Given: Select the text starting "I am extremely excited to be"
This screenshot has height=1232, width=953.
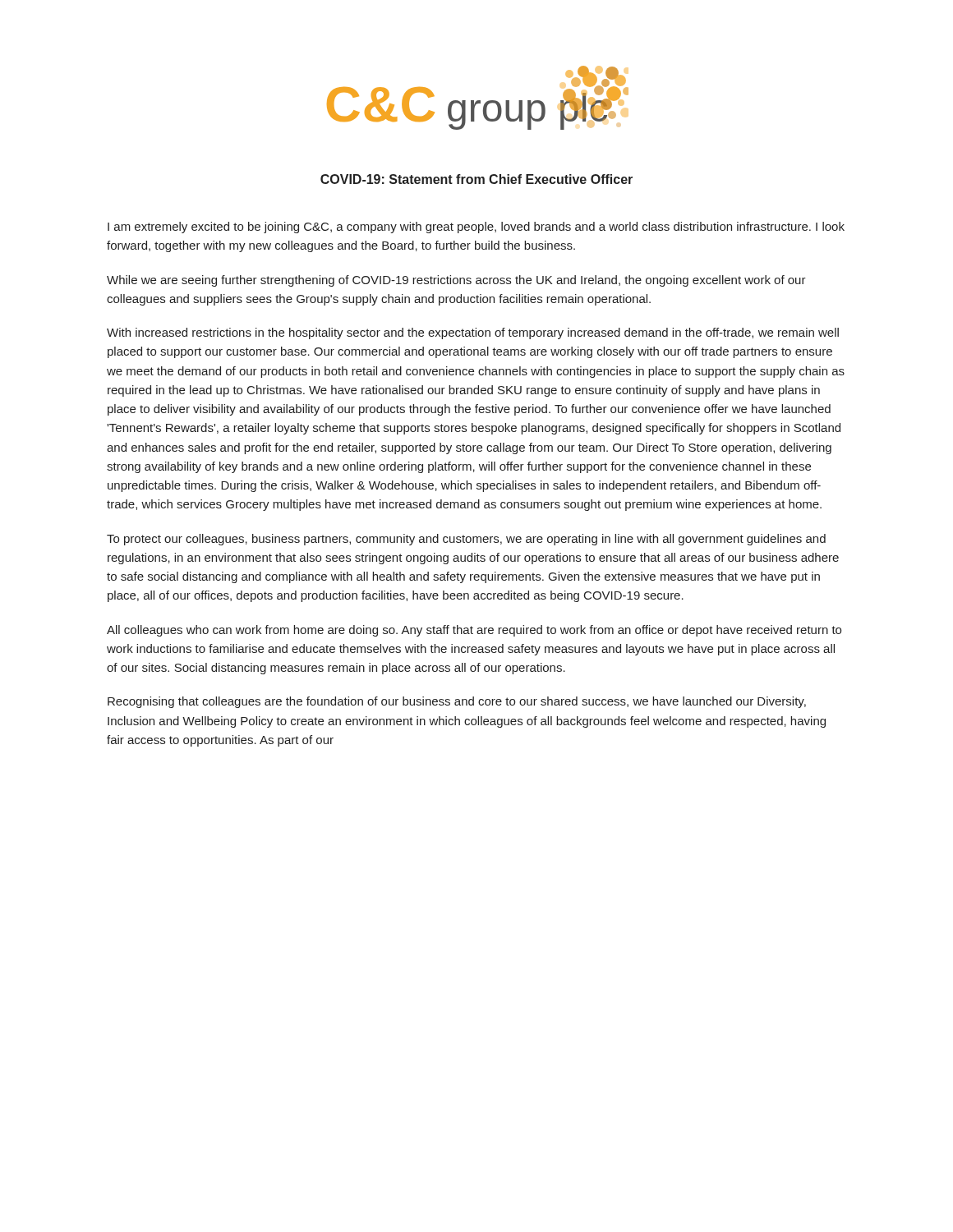Looking at the screenshot, I should 476,236.
